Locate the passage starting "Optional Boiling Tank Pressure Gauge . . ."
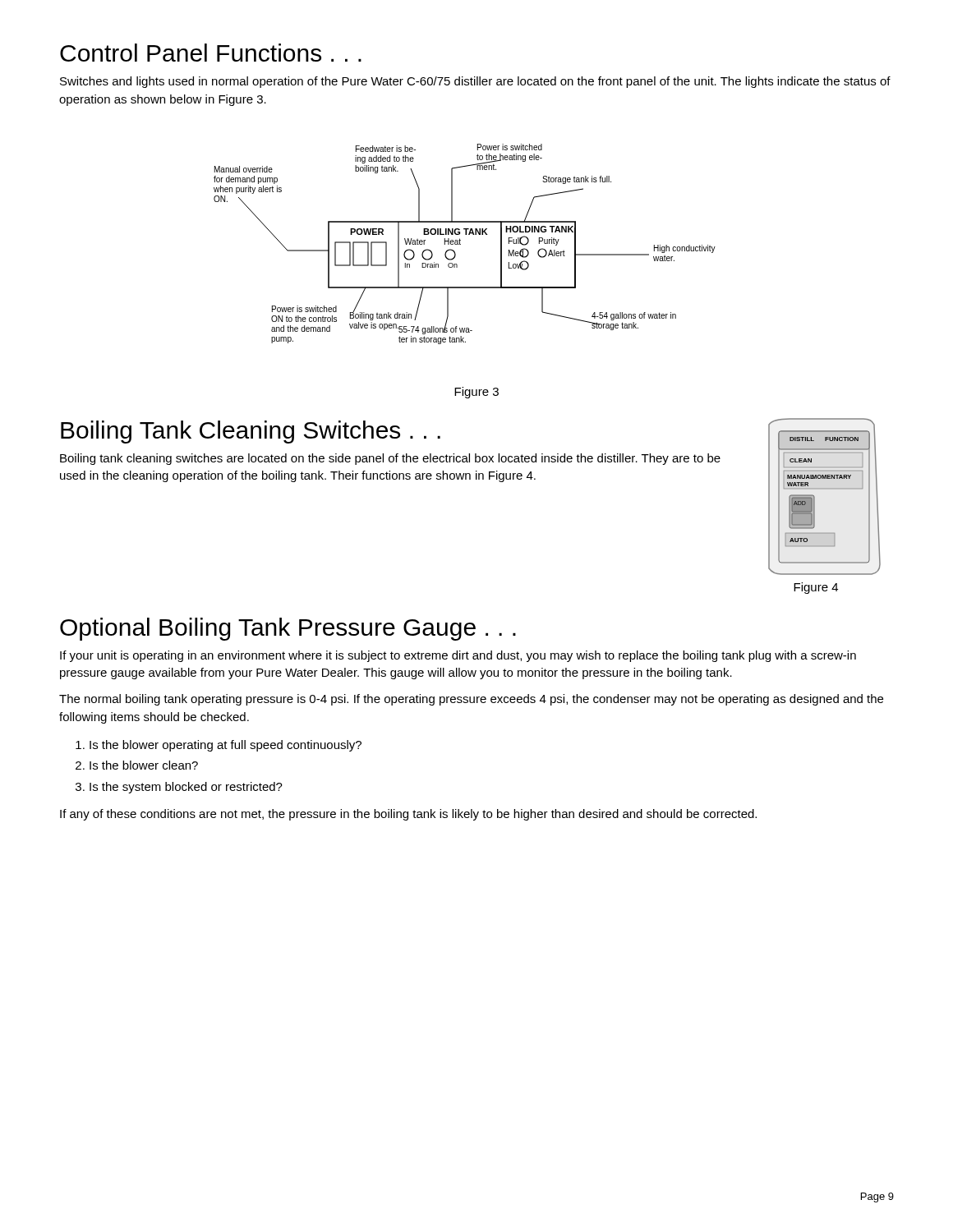This screenshot has width=953, height=1232. point(476,627)
